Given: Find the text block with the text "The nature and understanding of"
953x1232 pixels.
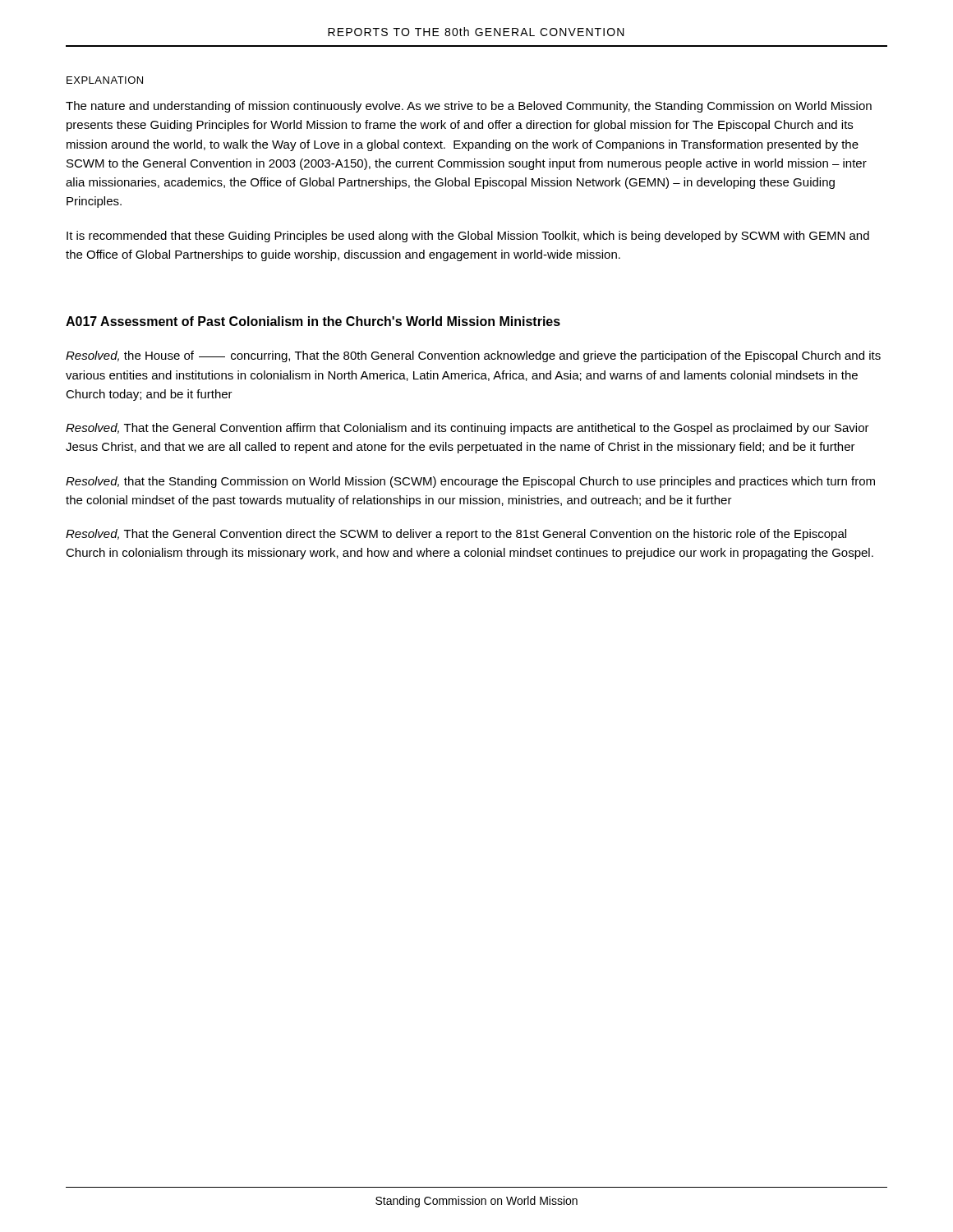Looking at the screenshot, I should (x=469, y=153).
